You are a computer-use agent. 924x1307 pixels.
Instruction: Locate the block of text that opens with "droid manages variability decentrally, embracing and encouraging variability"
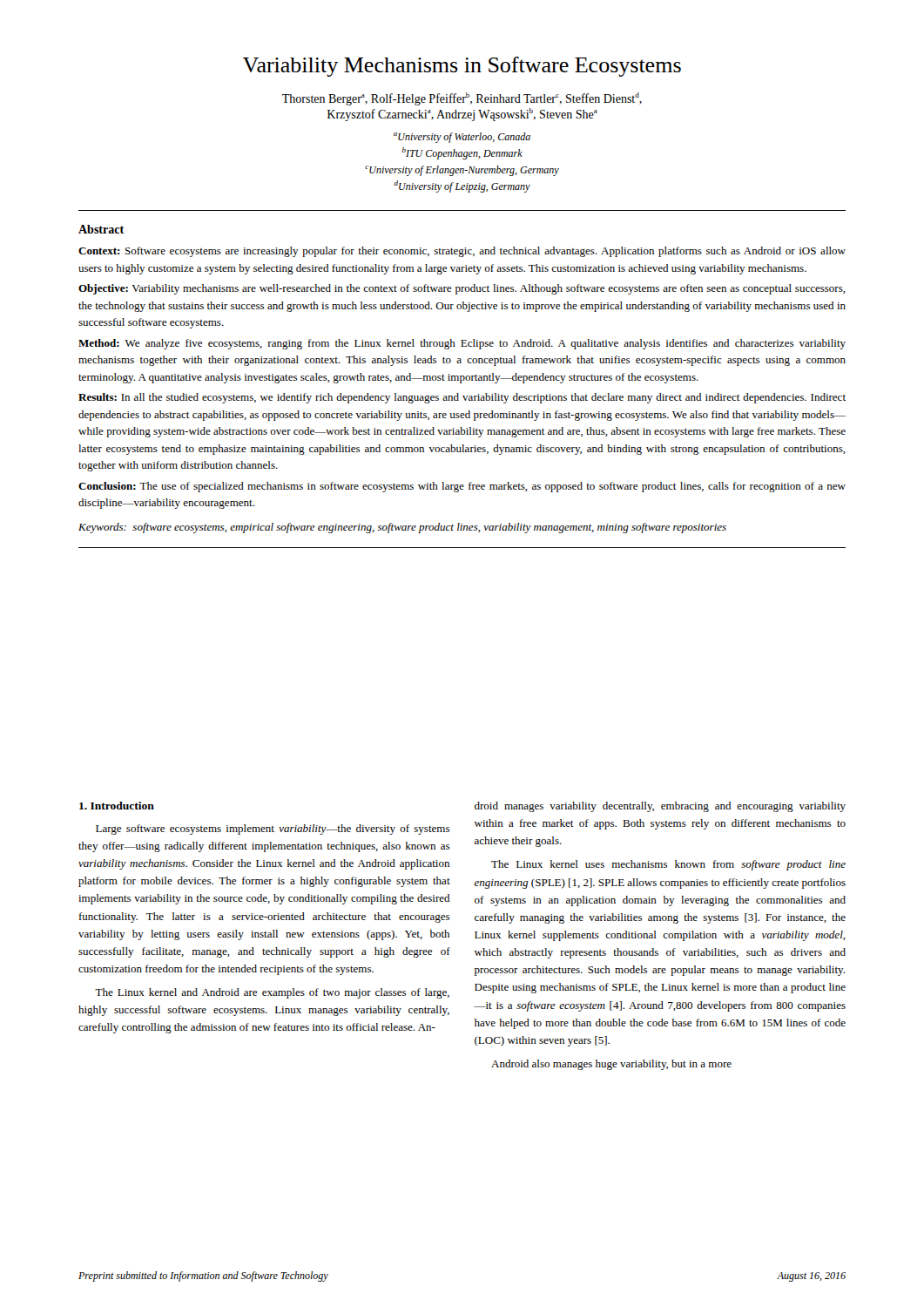coord(660,935)
